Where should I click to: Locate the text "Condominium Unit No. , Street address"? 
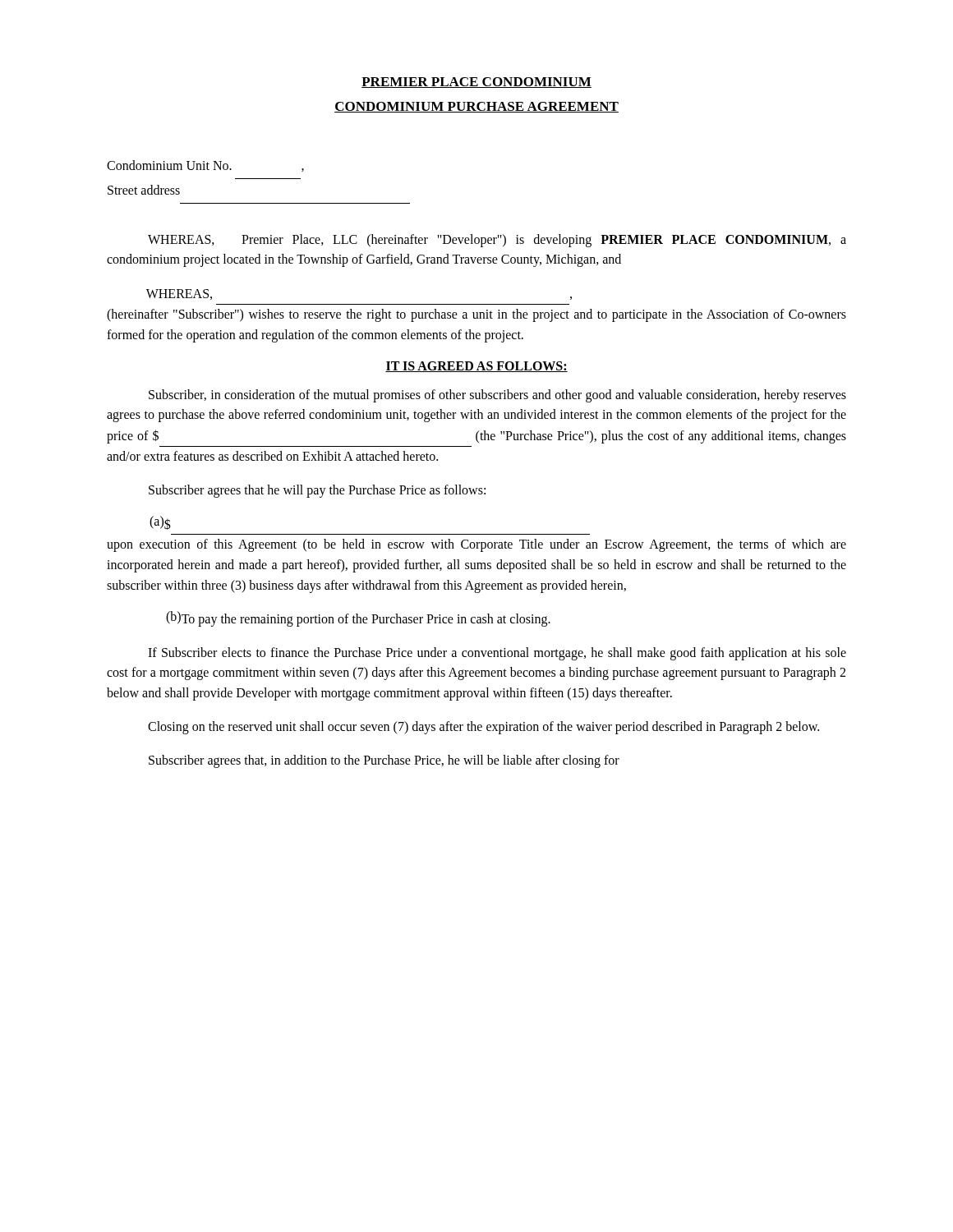[205, 166]
